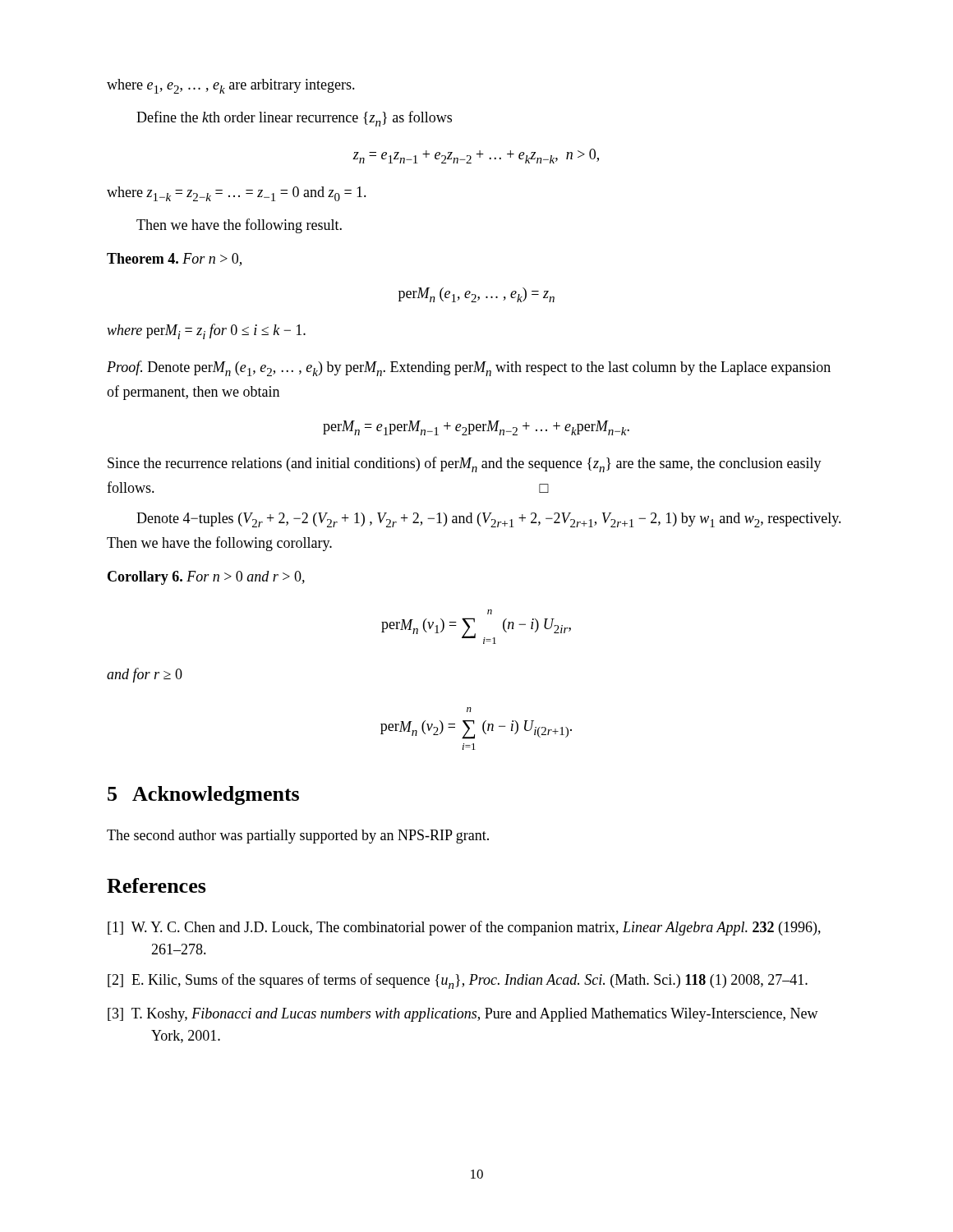Click on the formula that says "zn = e1zn−1 + e2zn−2 + …"
The height and width of the screenshot is (1232, 953).
click(476, 156)
